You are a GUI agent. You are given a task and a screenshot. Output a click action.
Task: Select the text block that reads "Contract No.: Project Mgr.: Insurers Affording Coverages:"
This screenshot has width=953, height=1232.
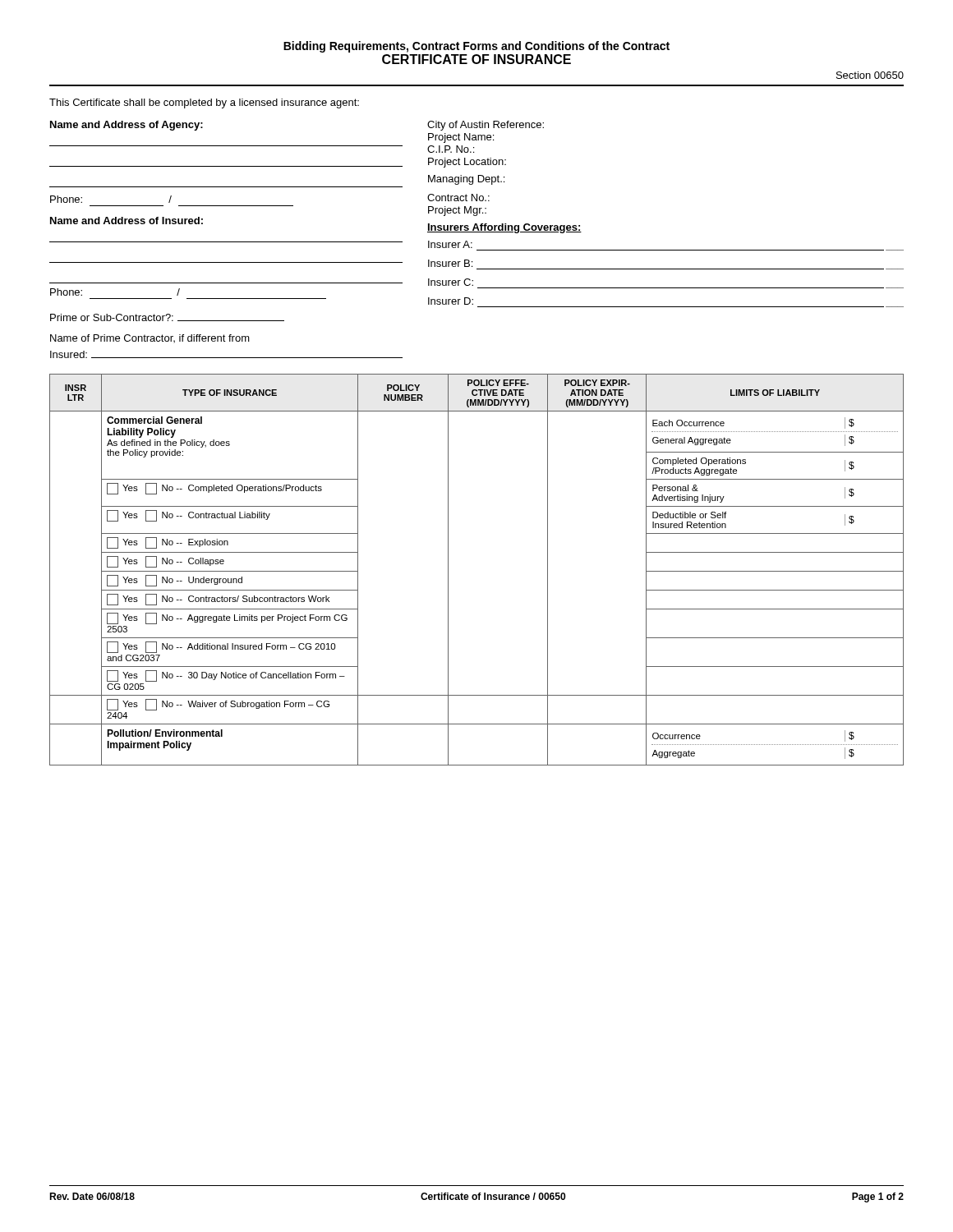point(665,249)
